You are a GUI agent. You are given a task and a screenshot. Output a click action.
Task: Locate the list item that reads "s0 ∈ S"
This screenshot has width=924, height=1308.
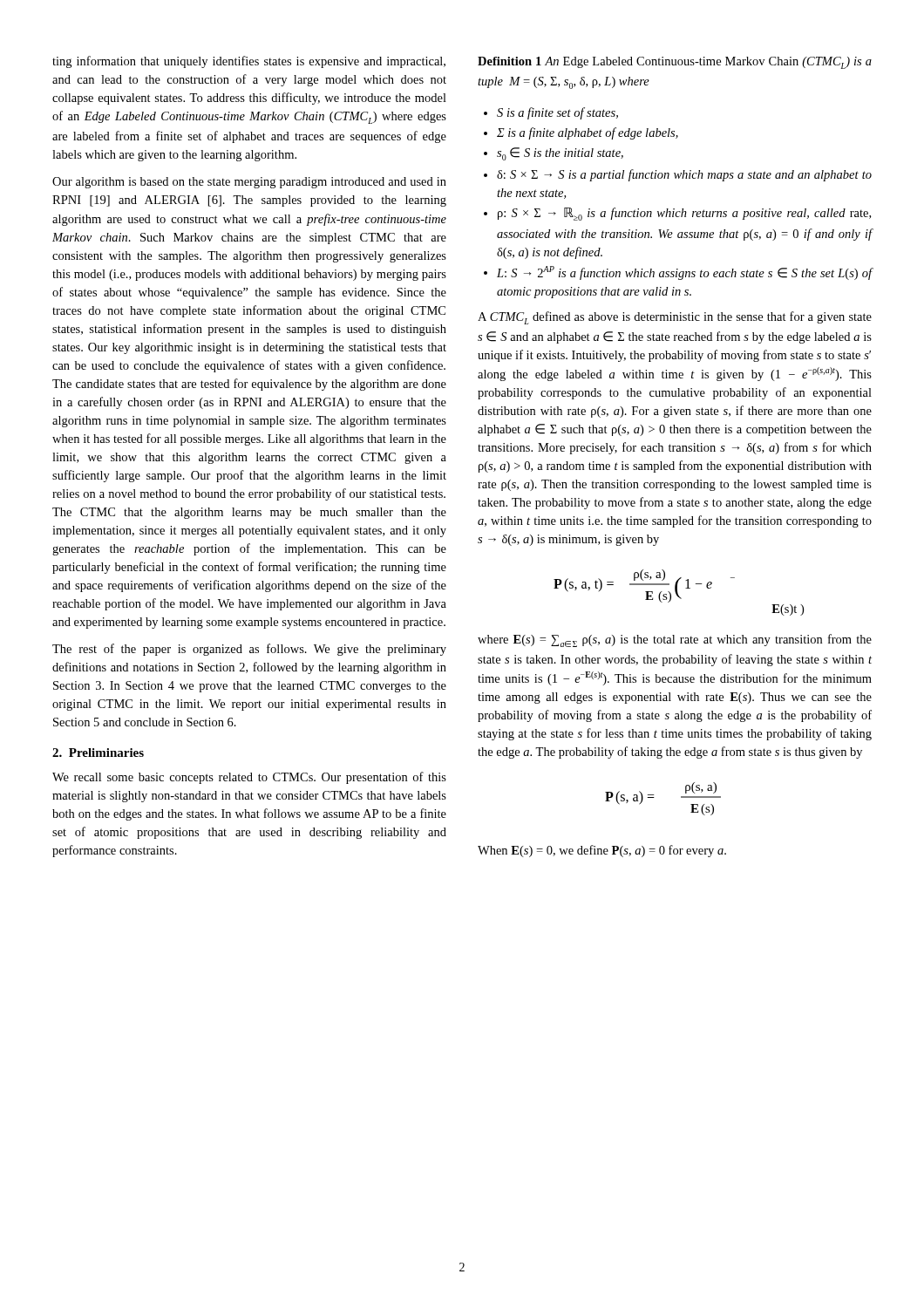coord(554,154)
